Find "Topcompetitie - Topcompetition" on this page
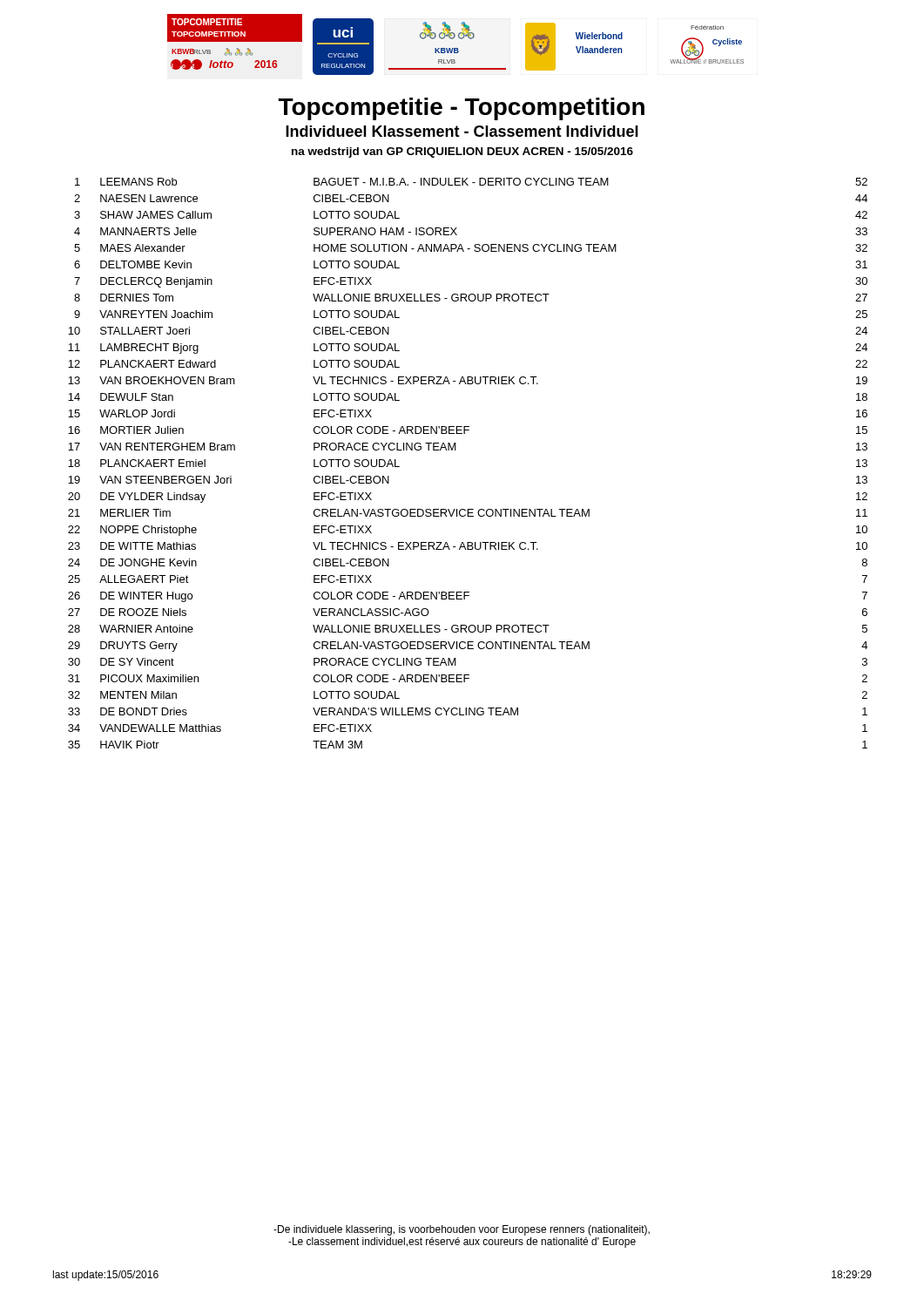The height and width of the screenshot is (1307, 924). 462,107
